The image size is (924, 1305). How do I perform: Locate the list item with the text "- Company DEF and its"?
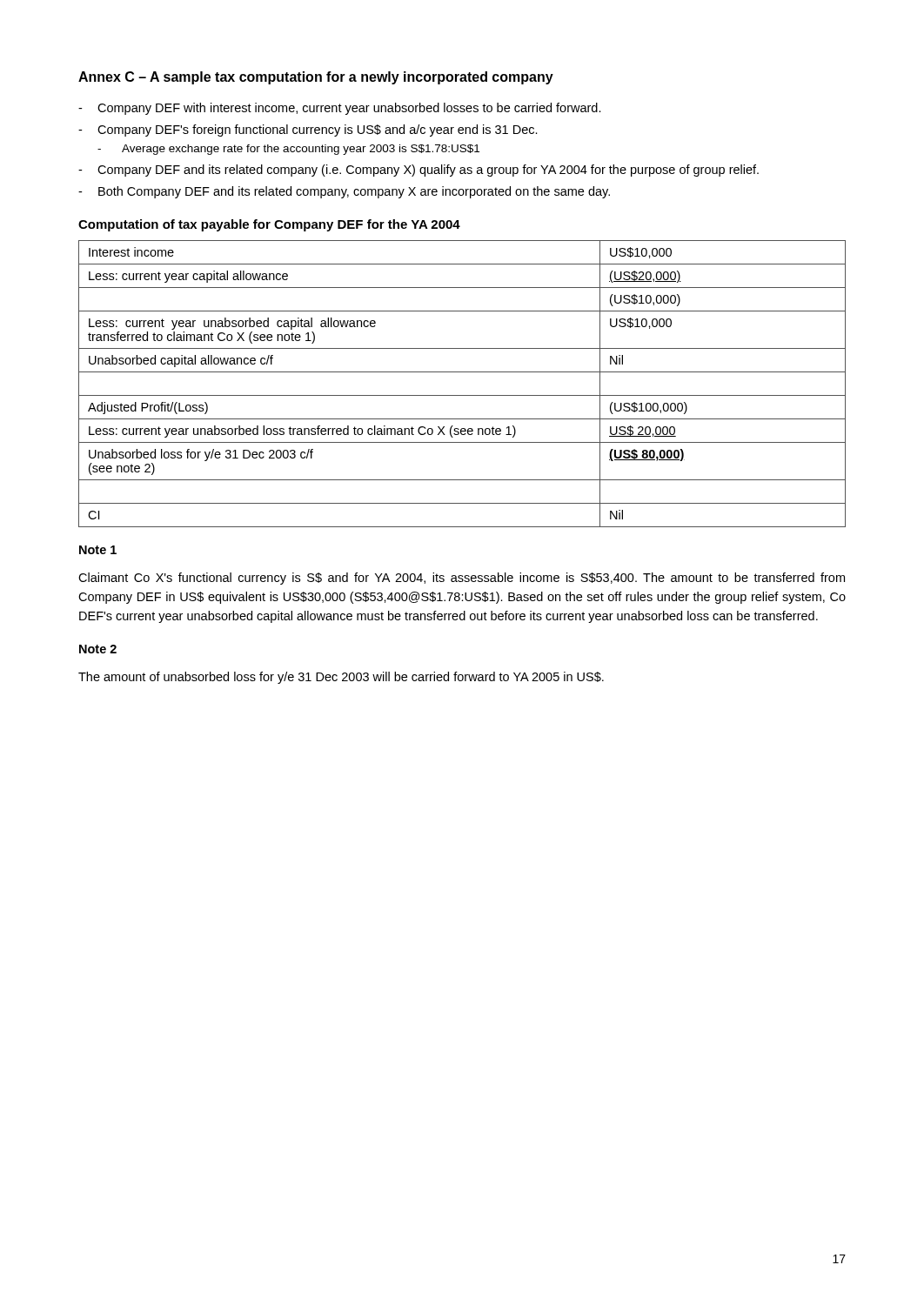[462, 170]
